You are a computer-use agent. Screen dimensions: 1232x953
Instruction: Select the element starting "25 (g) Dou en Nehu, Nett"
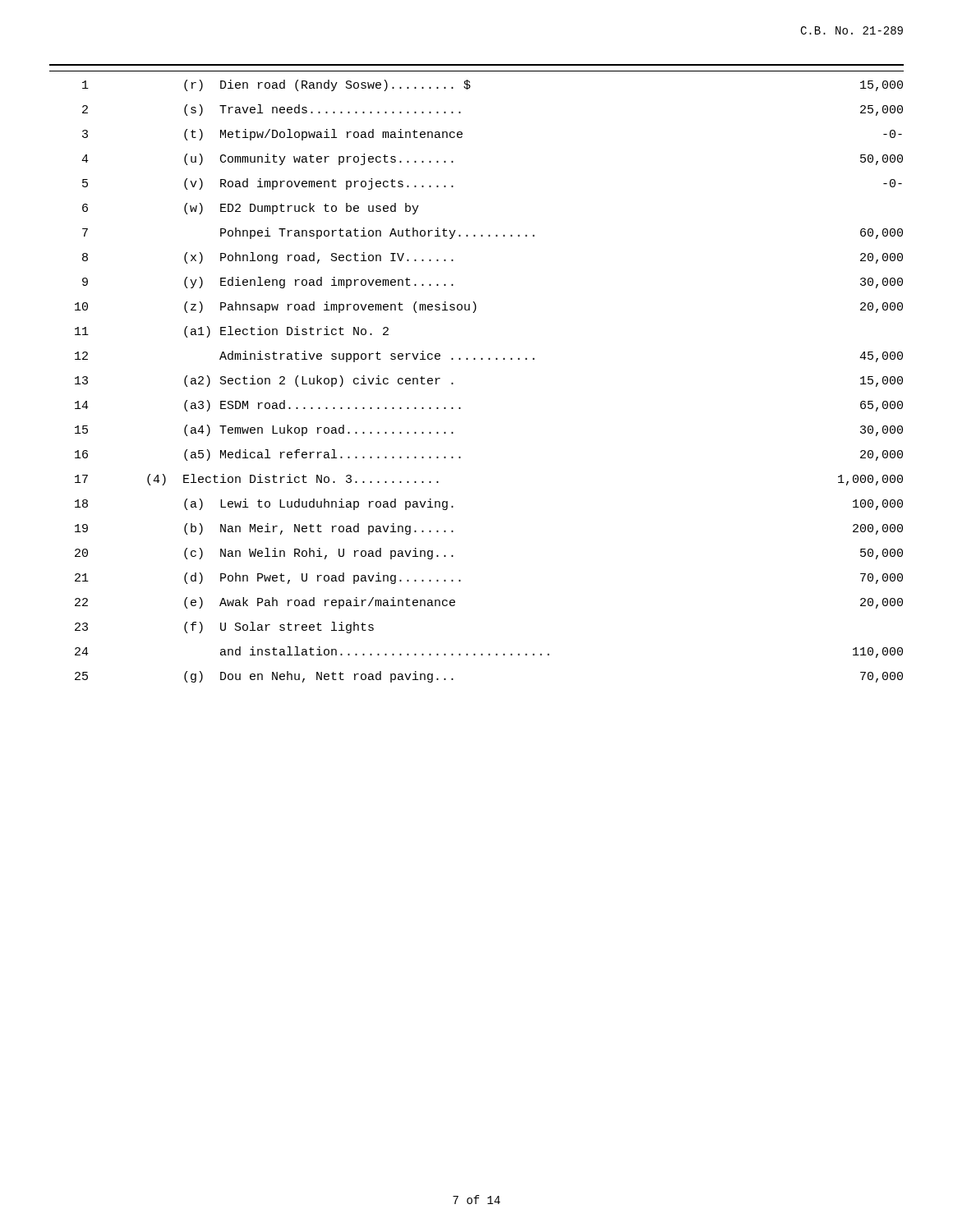[78, 676]
